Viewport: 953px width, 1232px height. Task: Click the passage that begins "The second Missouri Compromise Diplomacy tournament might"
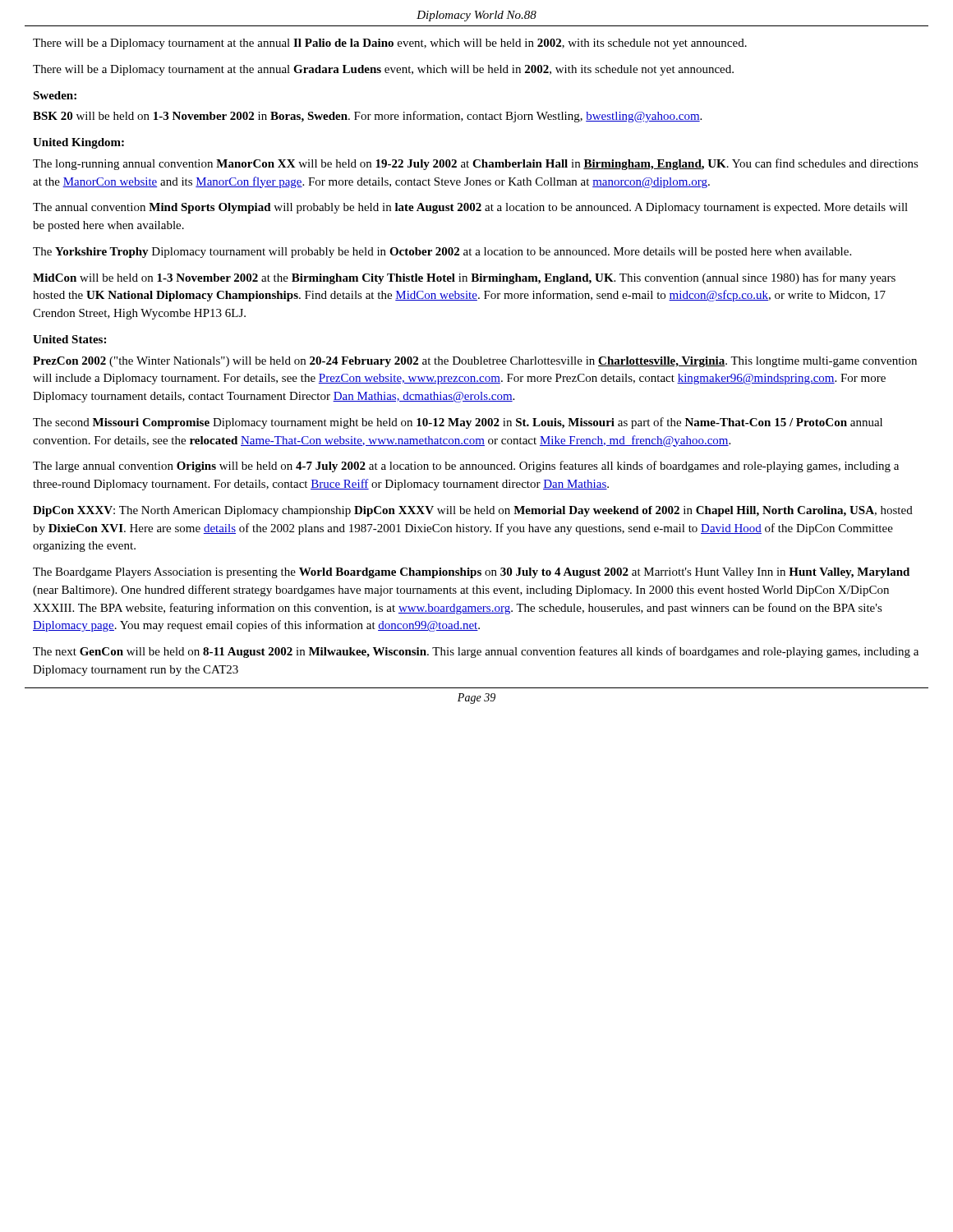(x=476, y=432)
